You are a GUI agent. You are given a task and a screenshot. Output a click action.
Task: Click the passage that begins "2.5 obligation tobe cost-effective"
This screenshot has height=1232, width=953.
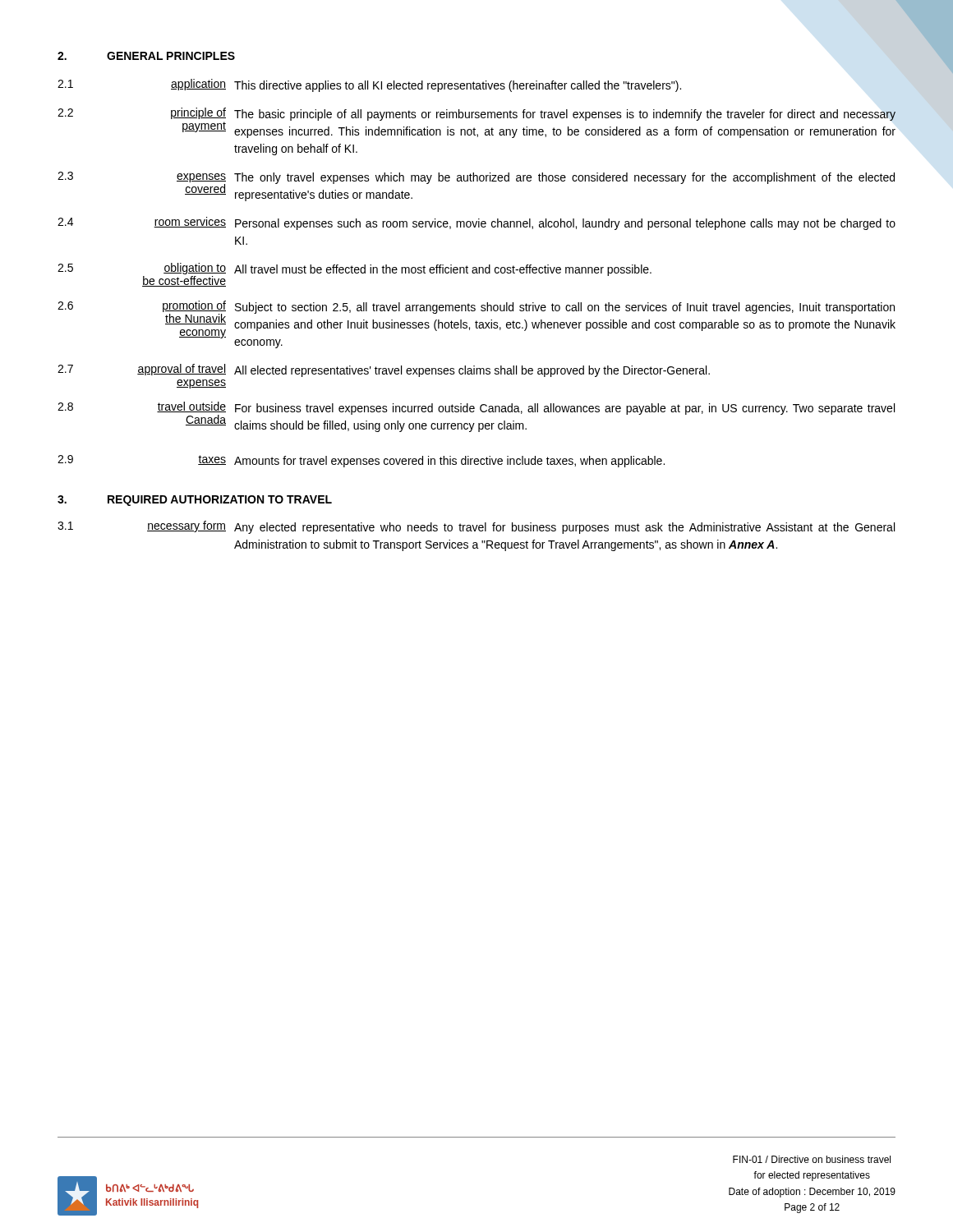[476, 274]
